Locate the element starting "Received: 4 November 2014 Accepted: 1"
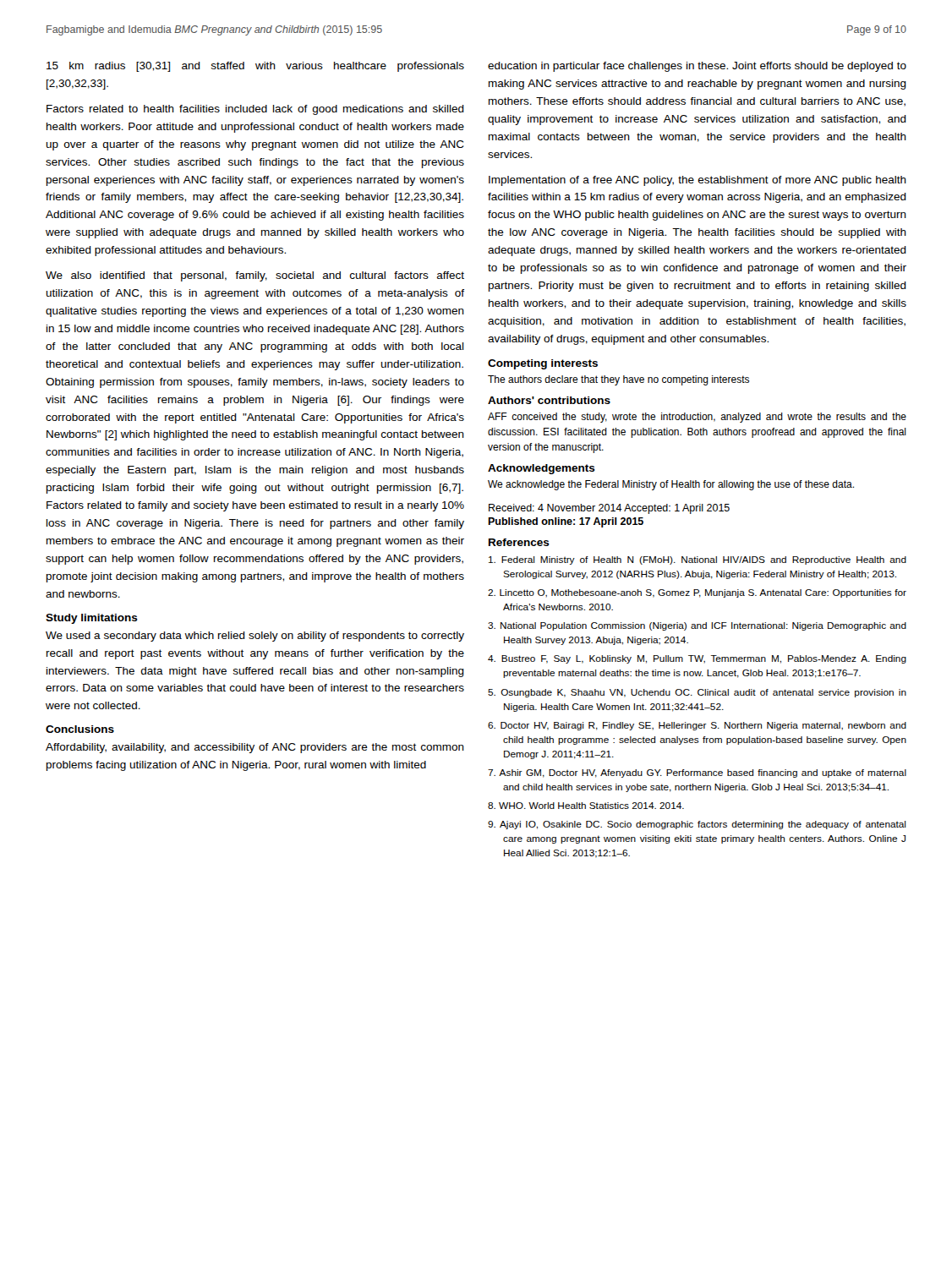The height and width of the screenshot is (1268, 952). tap(609, 508)
